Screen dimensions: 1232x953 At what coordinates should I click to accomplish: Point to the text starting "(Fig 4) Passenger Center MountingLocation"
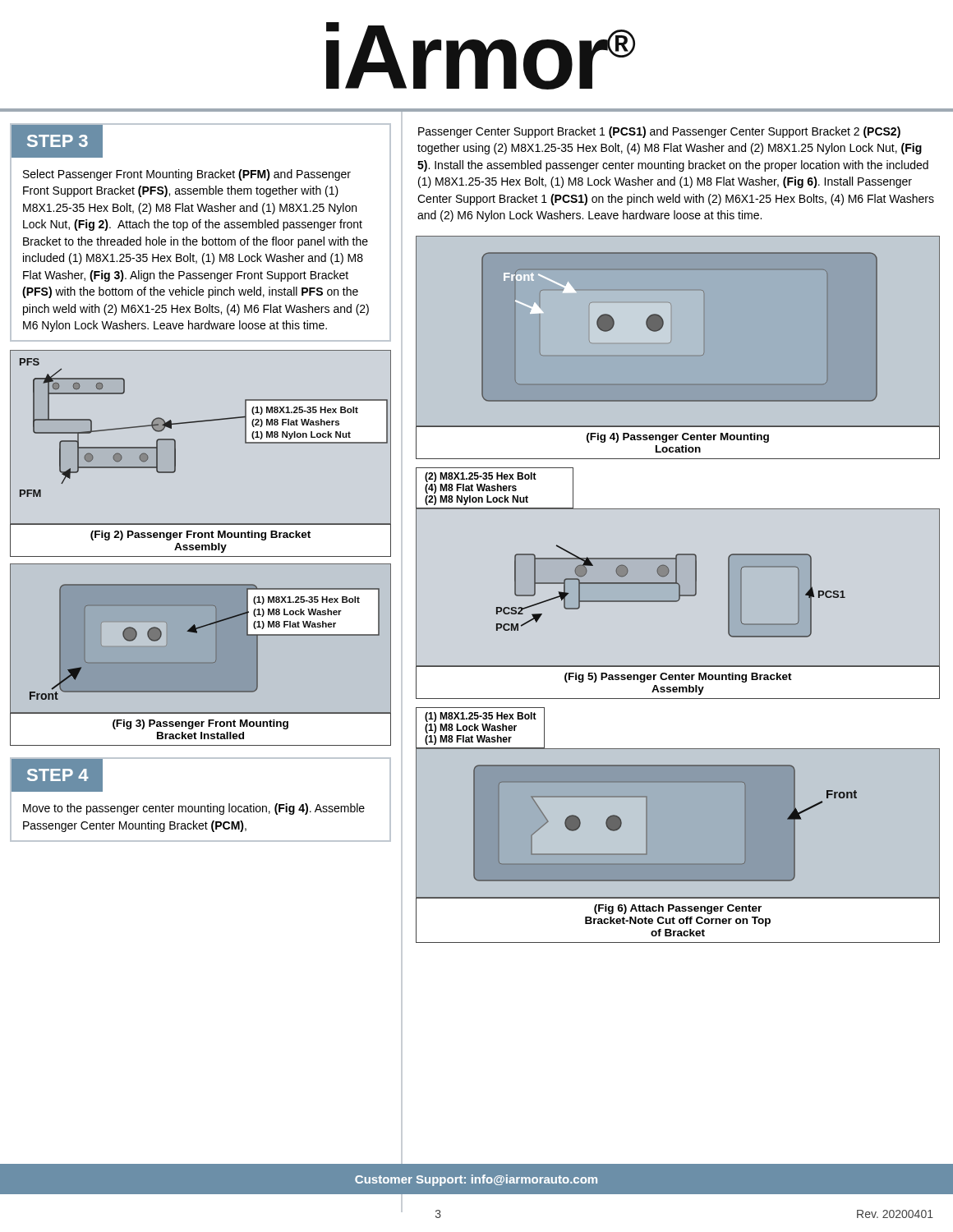(x=678, y=442)
